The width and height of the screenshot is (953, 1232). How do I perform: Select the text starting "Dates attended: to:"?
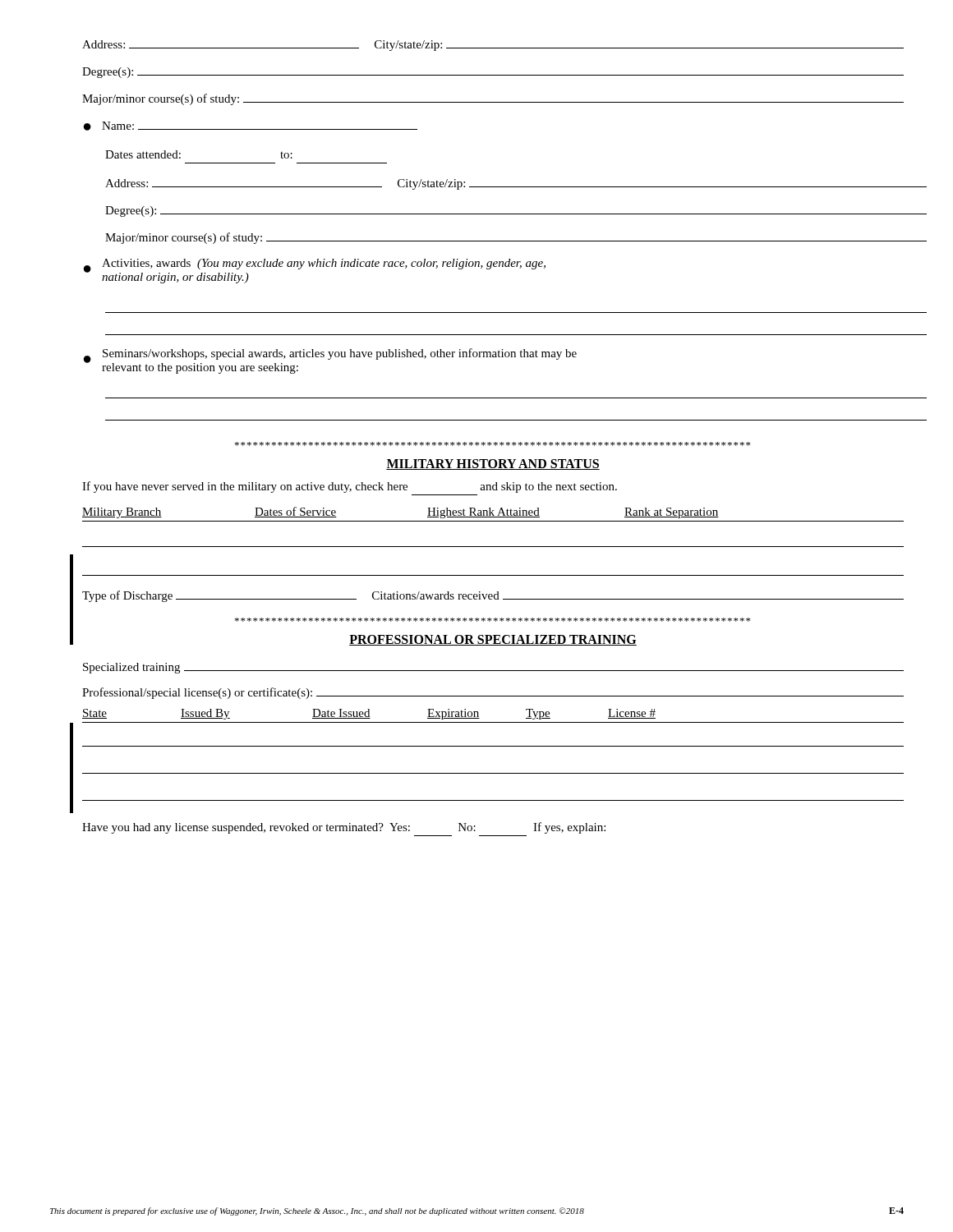246,156
